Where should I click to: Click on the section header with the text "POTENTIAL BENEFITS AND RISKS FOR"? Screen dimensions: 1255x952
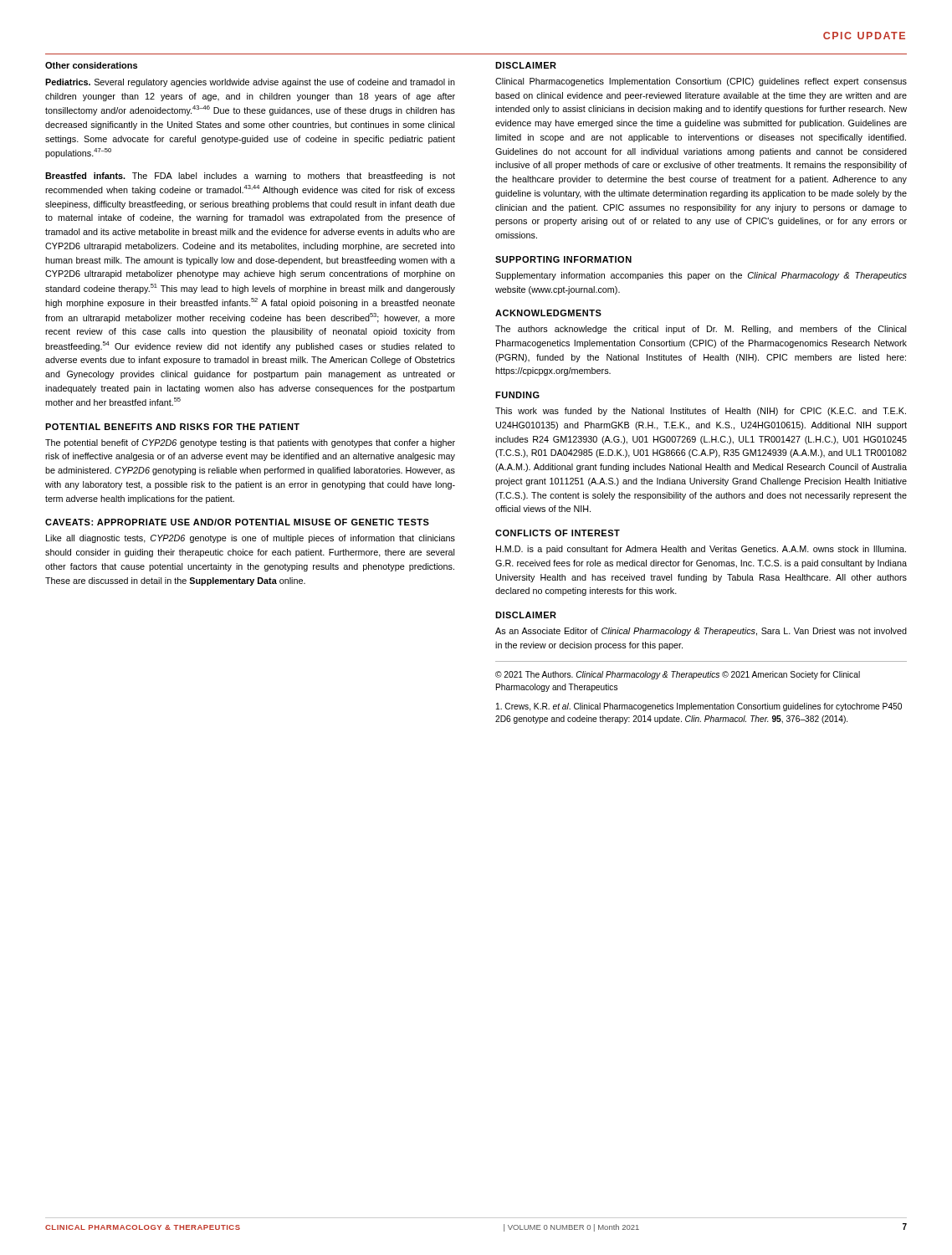tap(173, 426)
